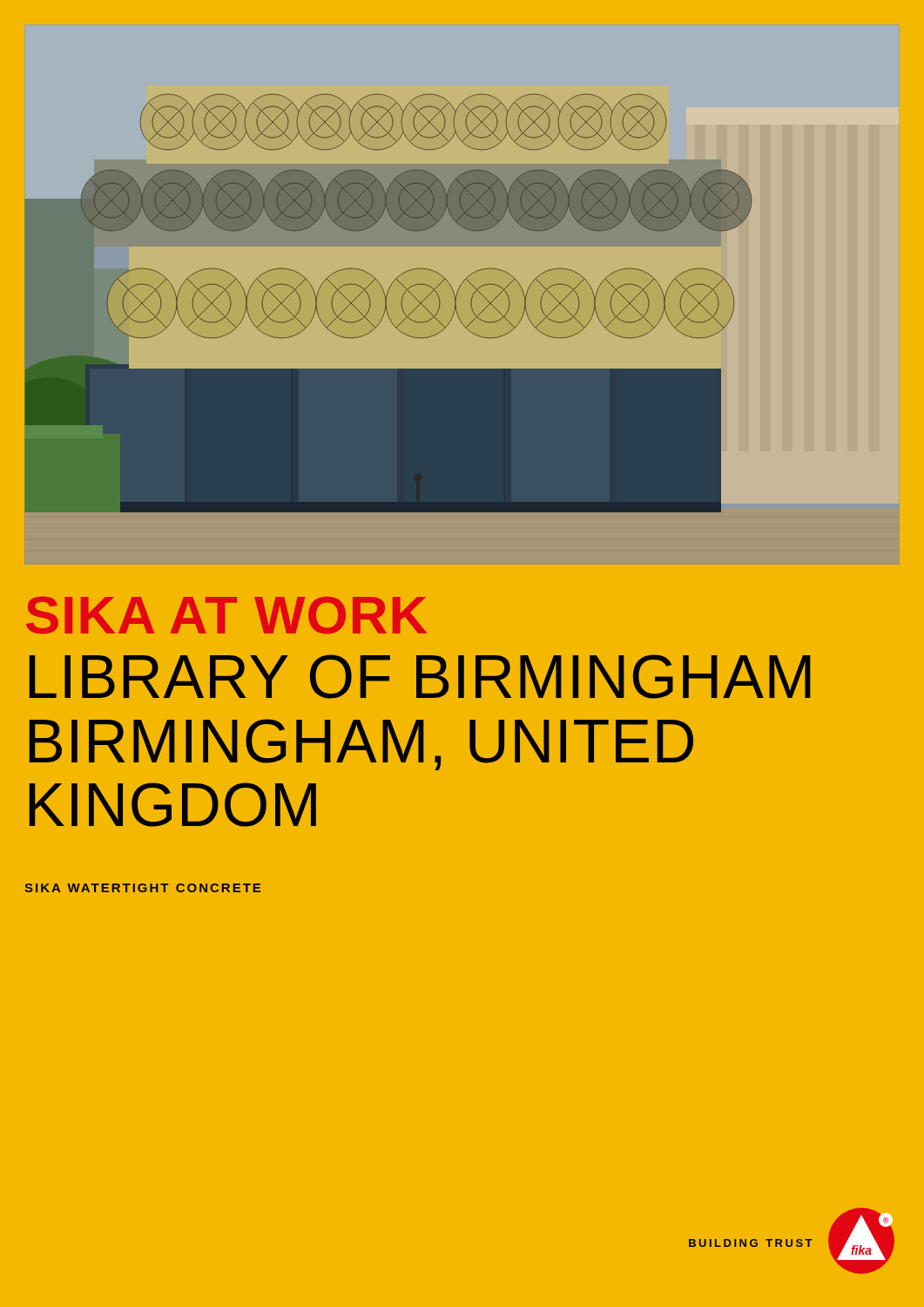Click on the text block starting "SIKA AT WORK LIBRARY OF BIRMINGHAMBIRMINGHAM, UNITED"
This screenshot has width=924, height=1307.
tap(462, 713)
